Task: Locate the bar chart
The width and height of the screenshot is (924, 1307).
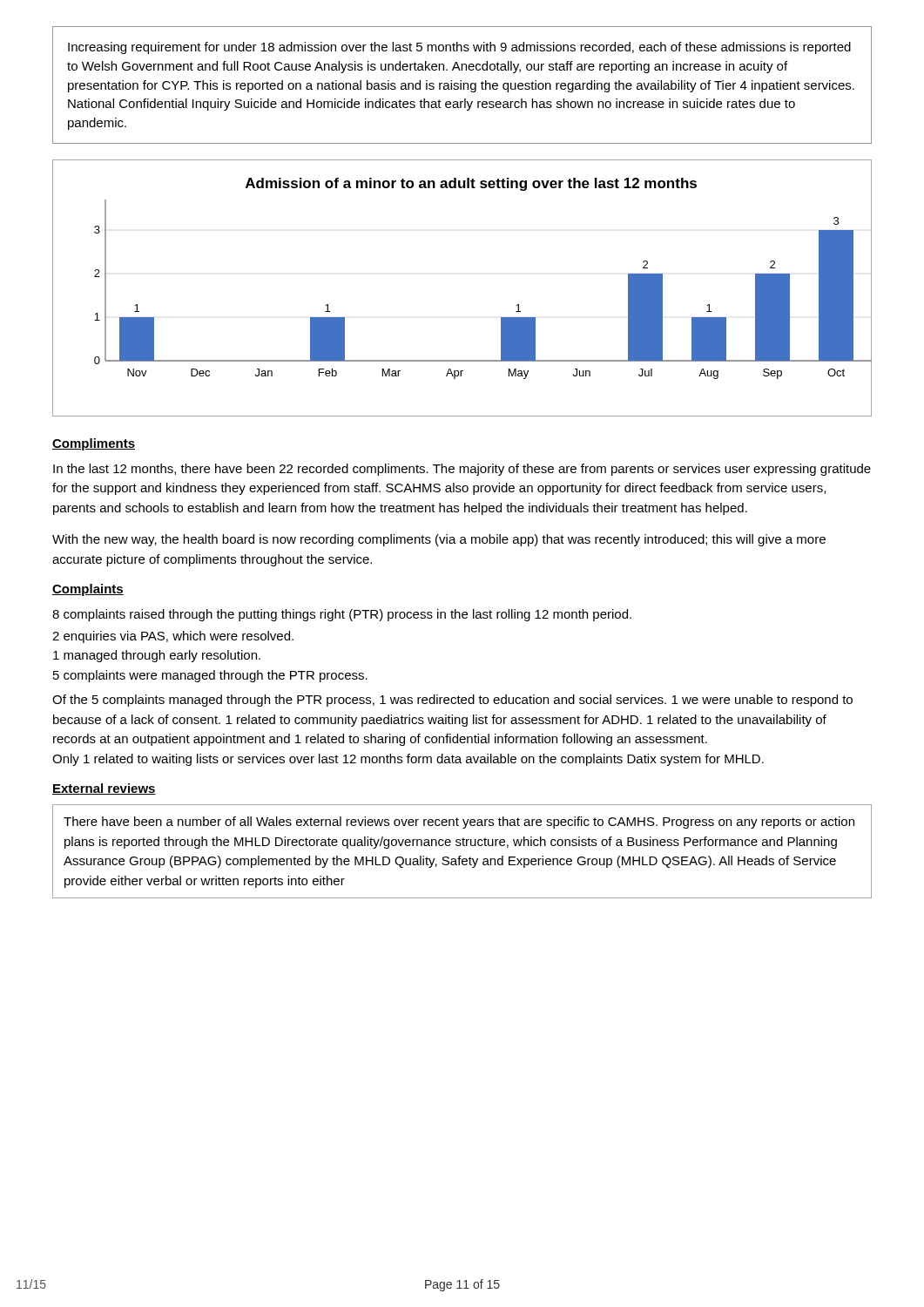Action: pyautogui.click(x=462, y=288)
